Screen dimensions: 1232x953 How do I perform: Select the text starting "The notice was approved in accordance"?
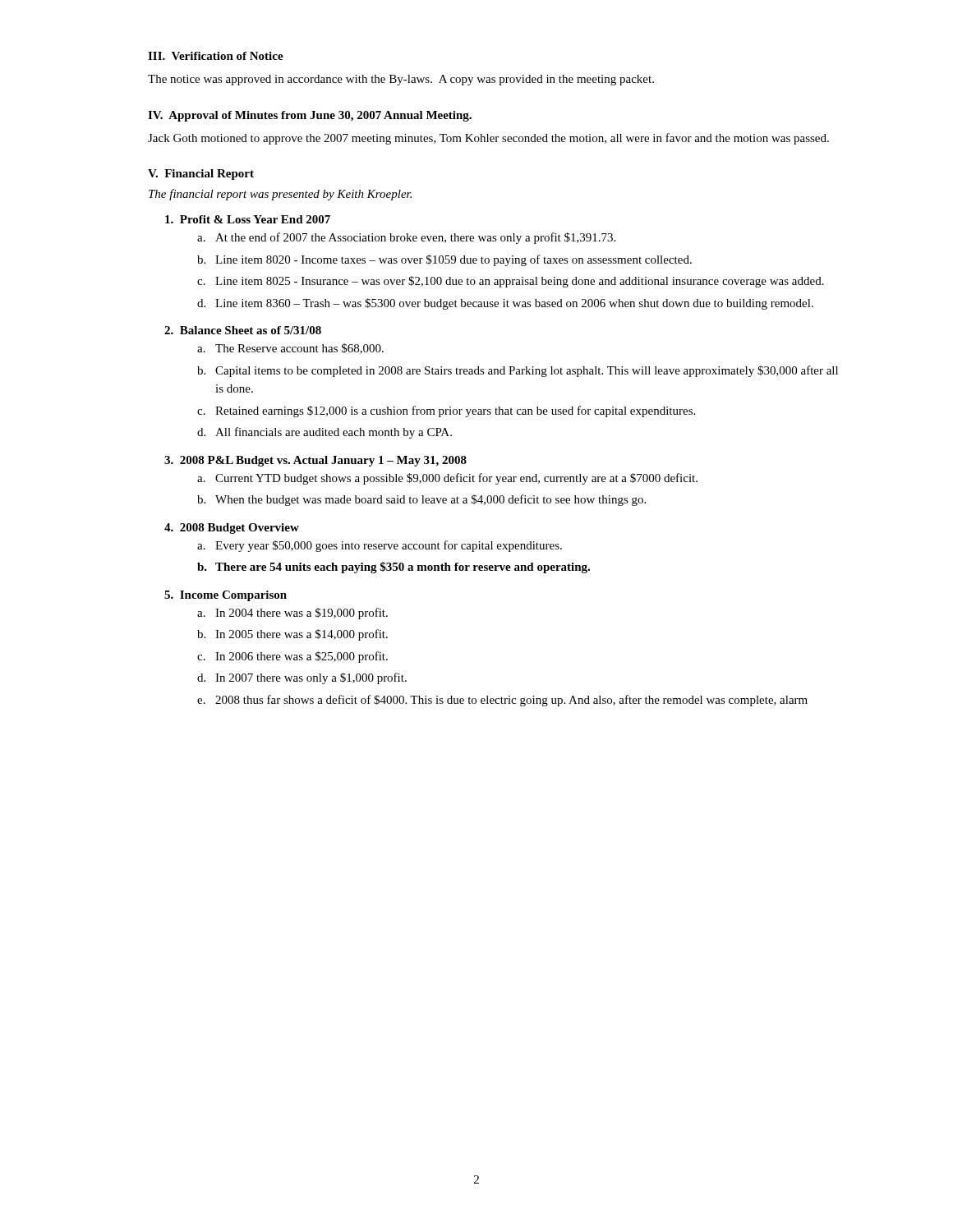(401, 79)
